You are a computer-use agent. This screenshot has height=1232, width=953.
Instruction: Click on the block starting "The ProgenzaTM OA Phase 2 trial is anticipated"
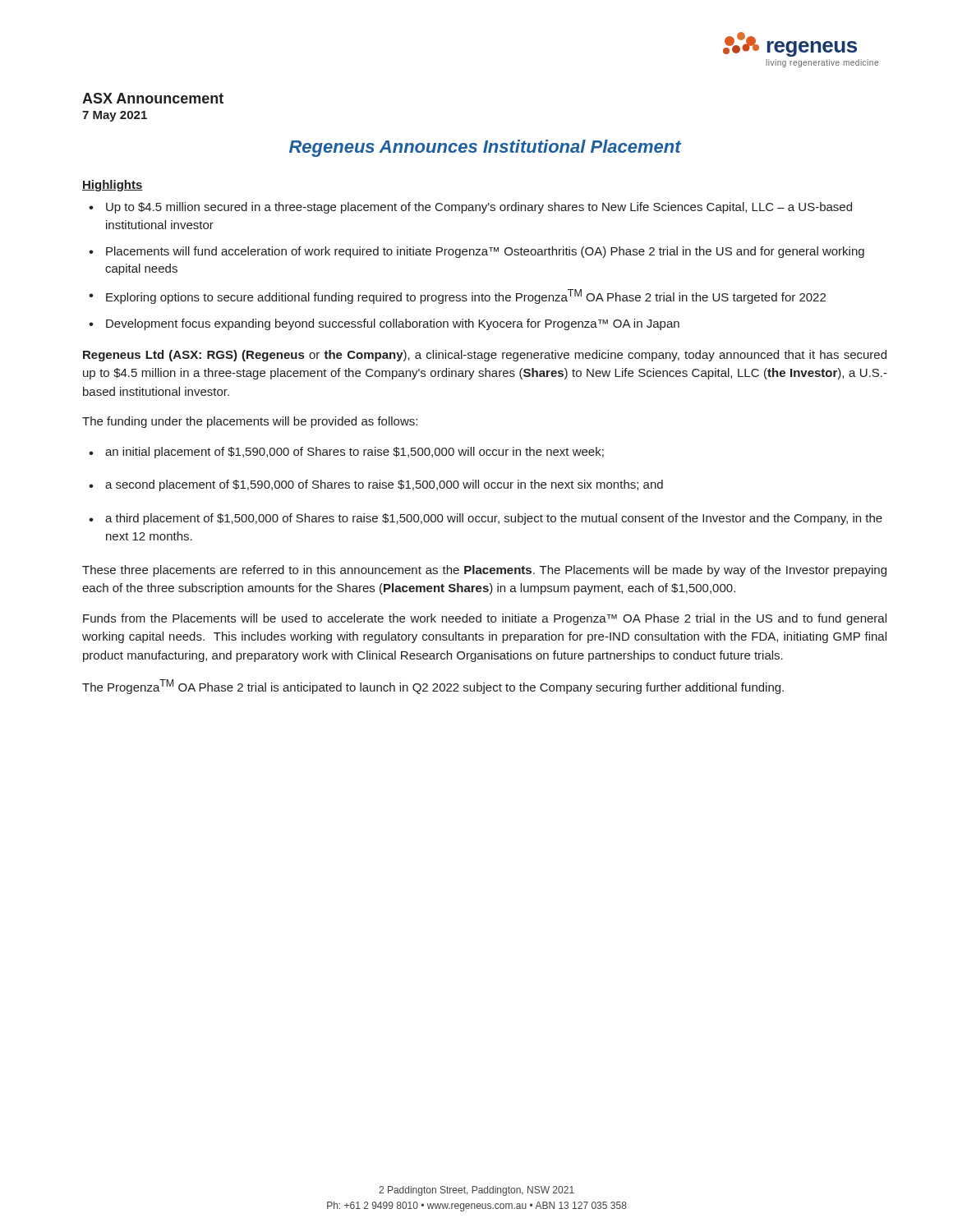[433, 686]
